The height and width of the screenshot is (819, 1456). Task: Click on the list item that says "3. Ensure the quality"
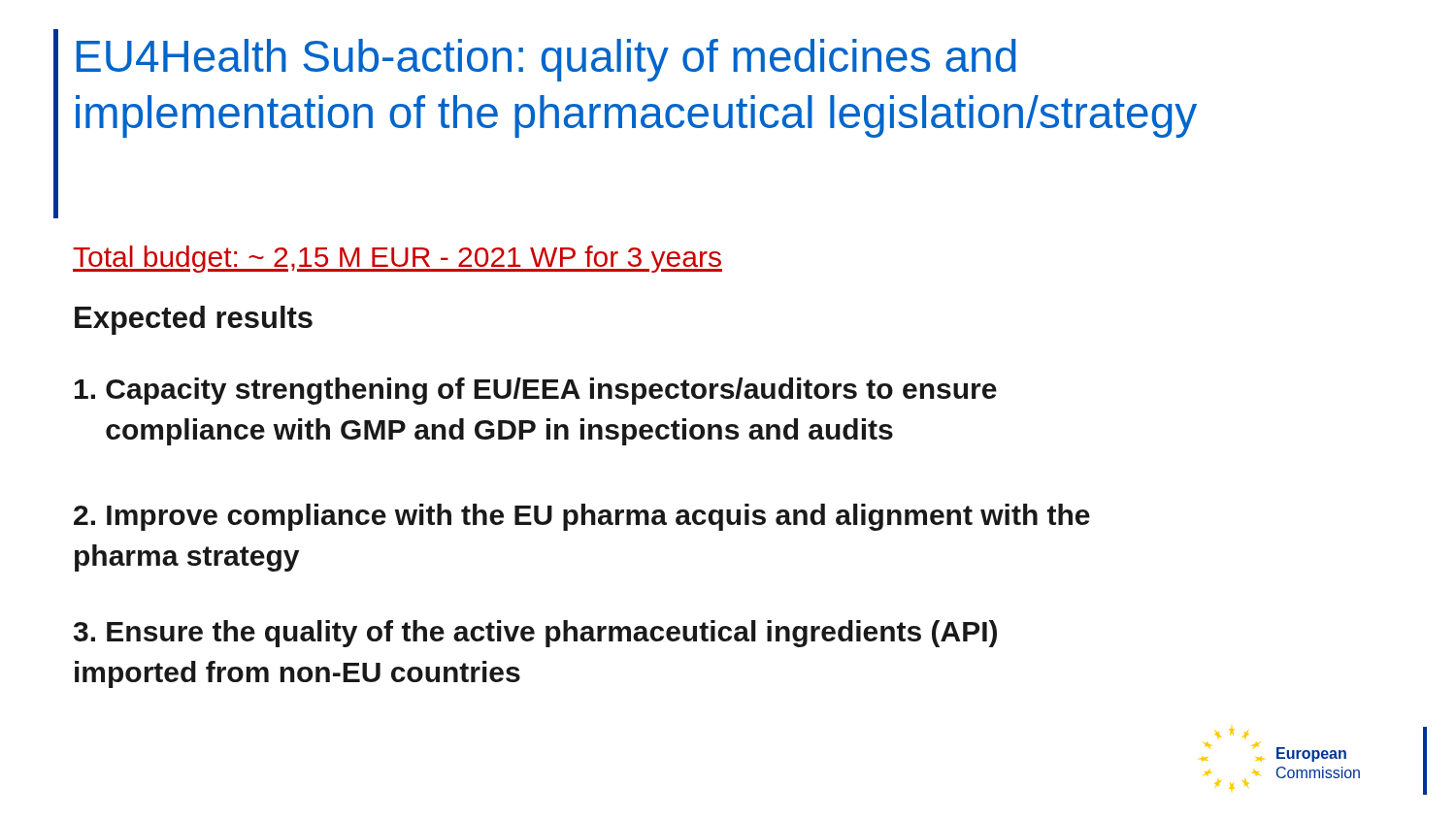[536, 652]
